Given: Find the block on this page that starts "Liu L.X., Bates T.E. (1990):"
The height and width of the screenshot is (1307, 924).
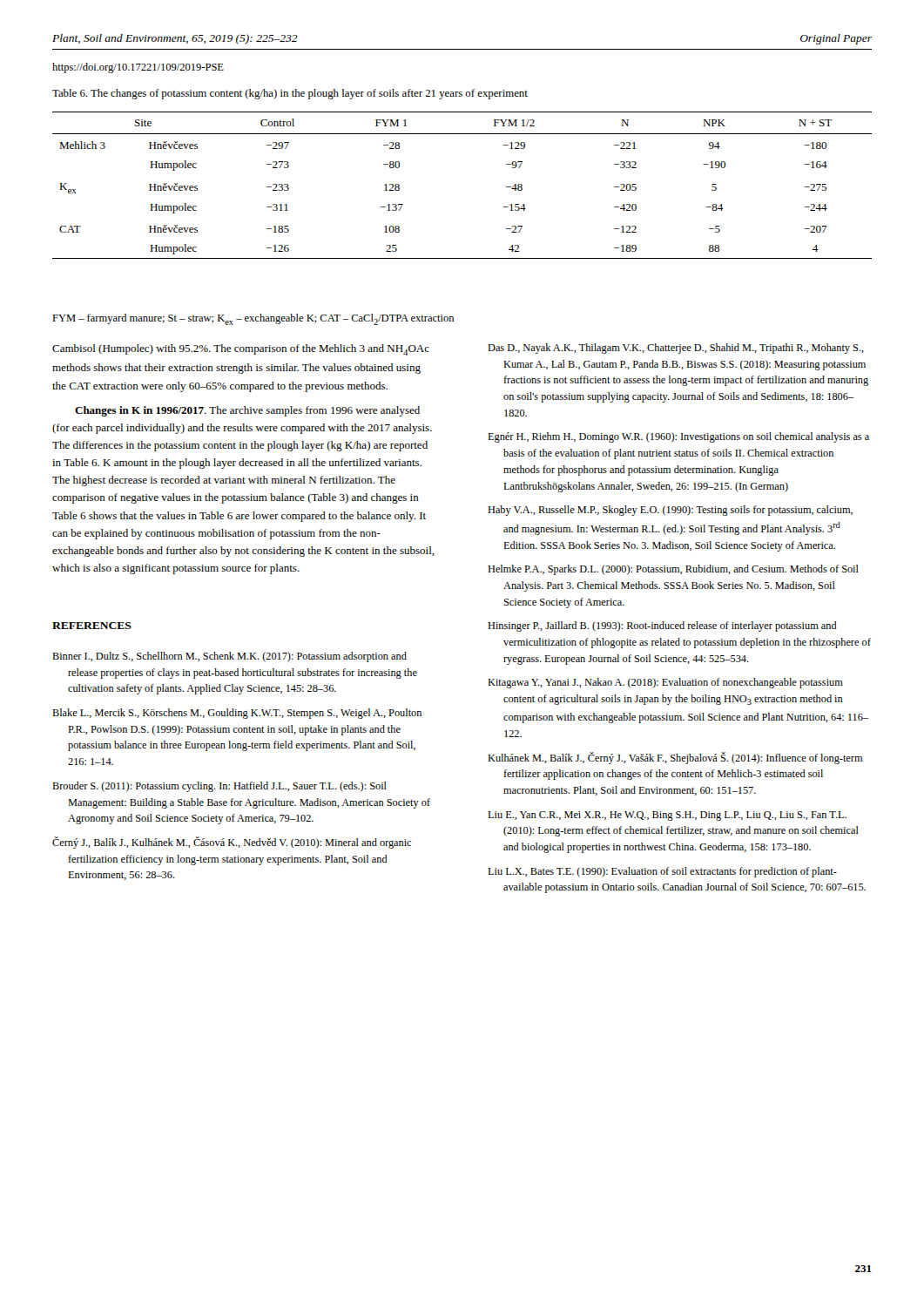Looking at the screenshot, I should point(677,879).
